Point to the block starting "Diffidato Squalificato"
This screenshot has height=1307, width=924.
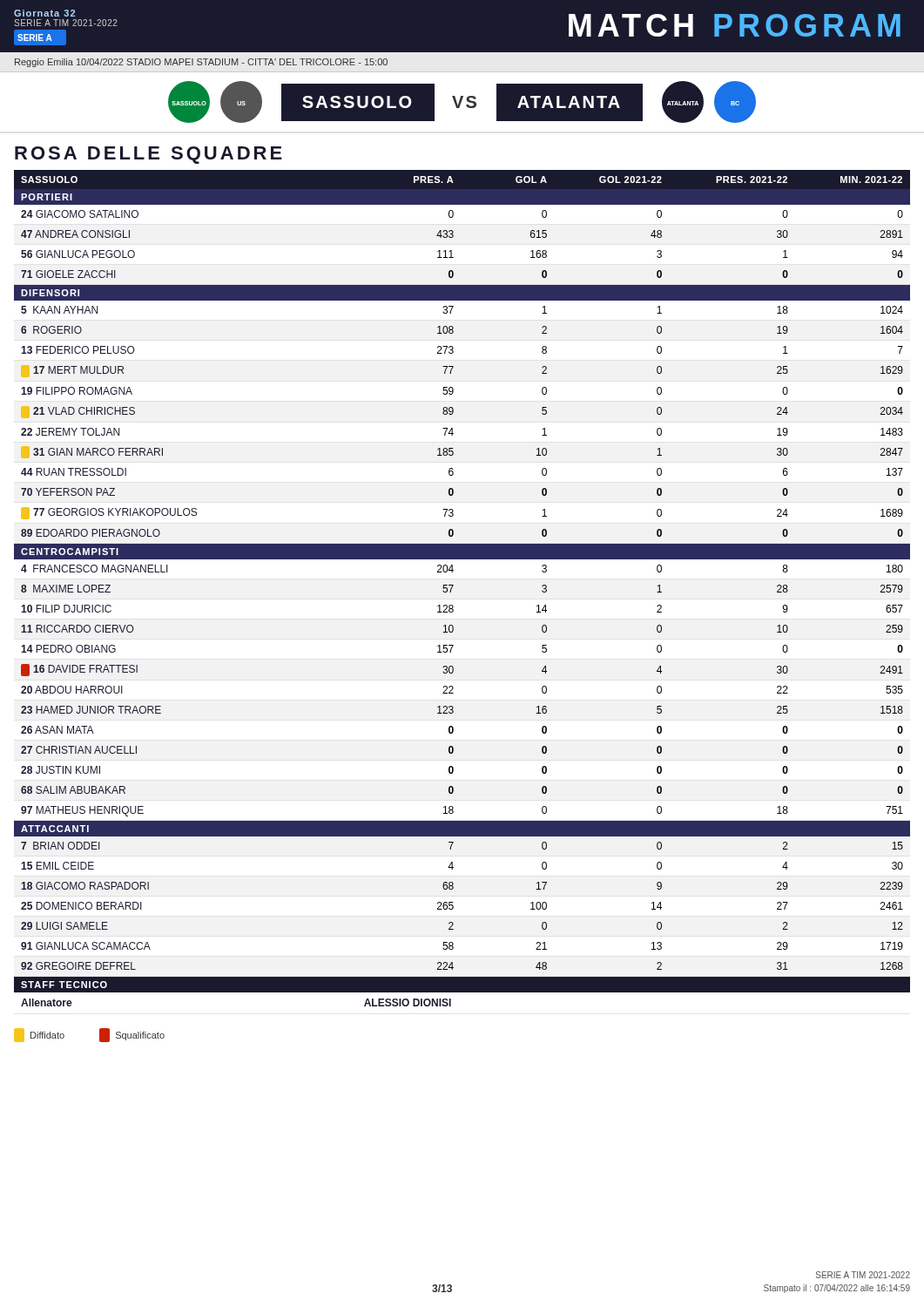pos(89,1035)
